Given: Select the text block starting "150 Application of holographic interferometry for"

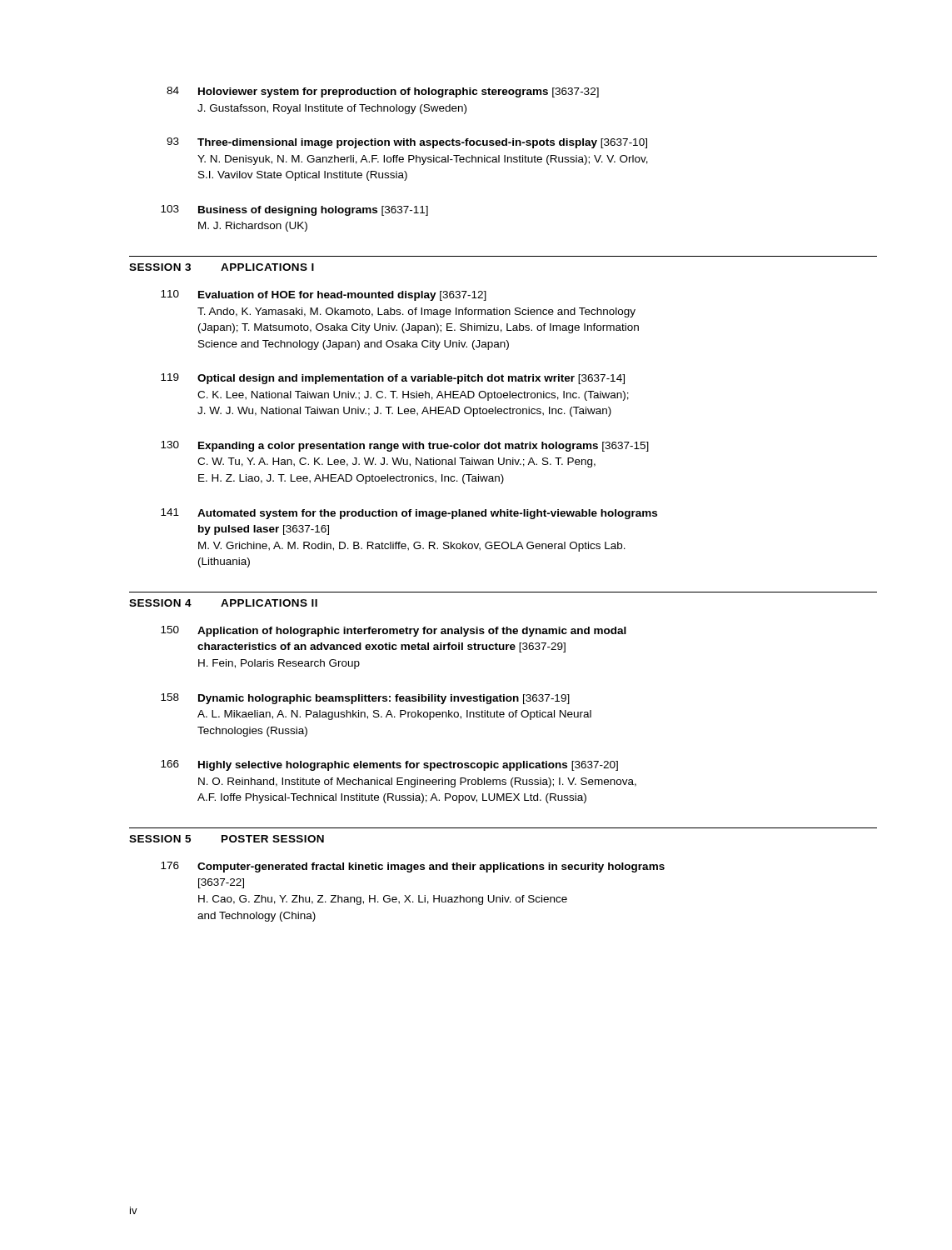Looking at the screenshot, I should pyautogui.click(x=503, y=647).
